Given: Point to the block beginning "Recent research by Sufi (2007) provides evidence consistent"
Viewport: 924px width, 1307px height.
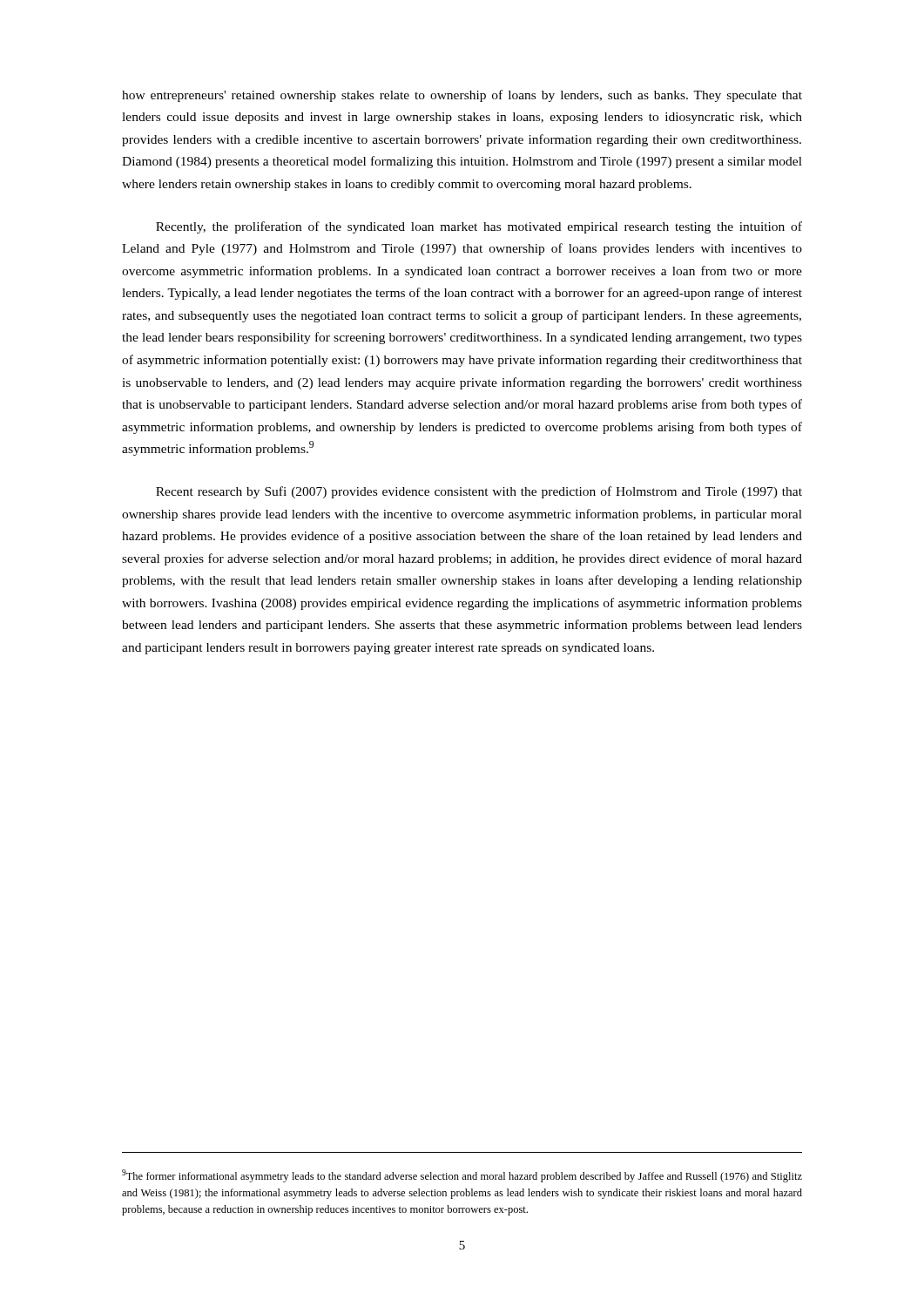Looking at the screenshot, I should [462, 569].
